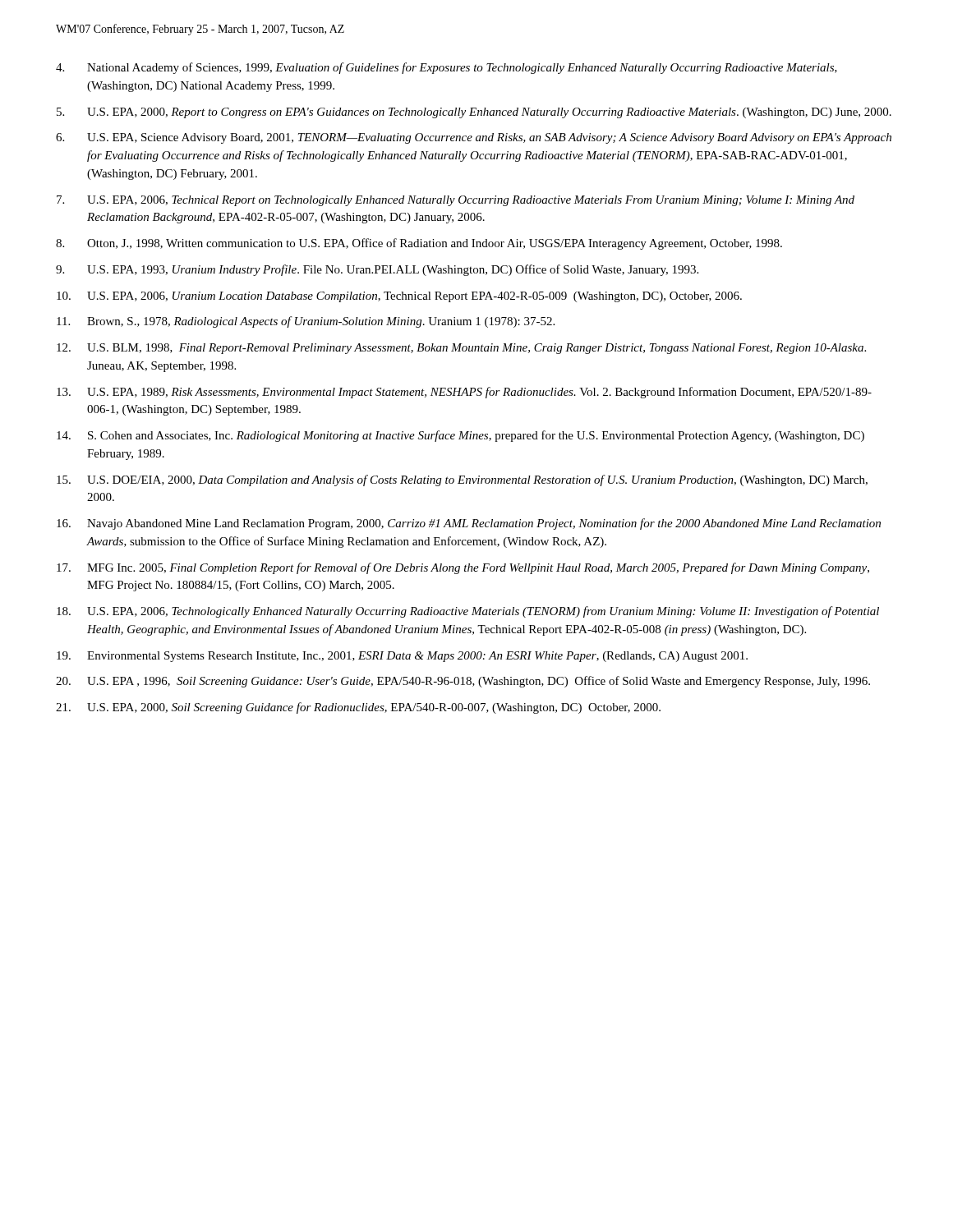
Task: Locate the text block starting "4. National Academy of Sciences, 1999, Evaluation"
Action: click(x=475, y=77)
